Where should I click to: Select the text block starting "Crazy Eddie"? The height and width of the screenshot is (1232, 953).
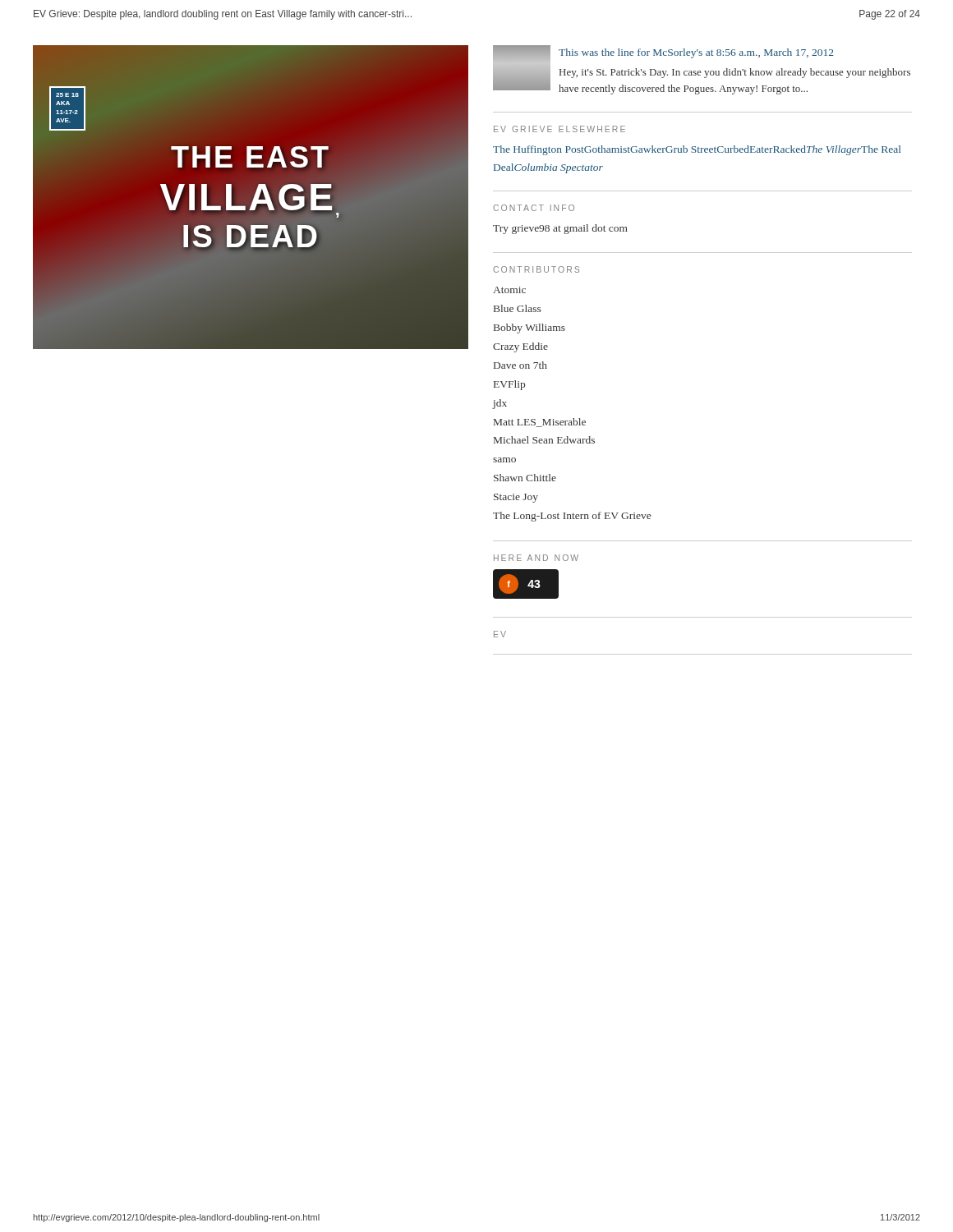(520, 346)
